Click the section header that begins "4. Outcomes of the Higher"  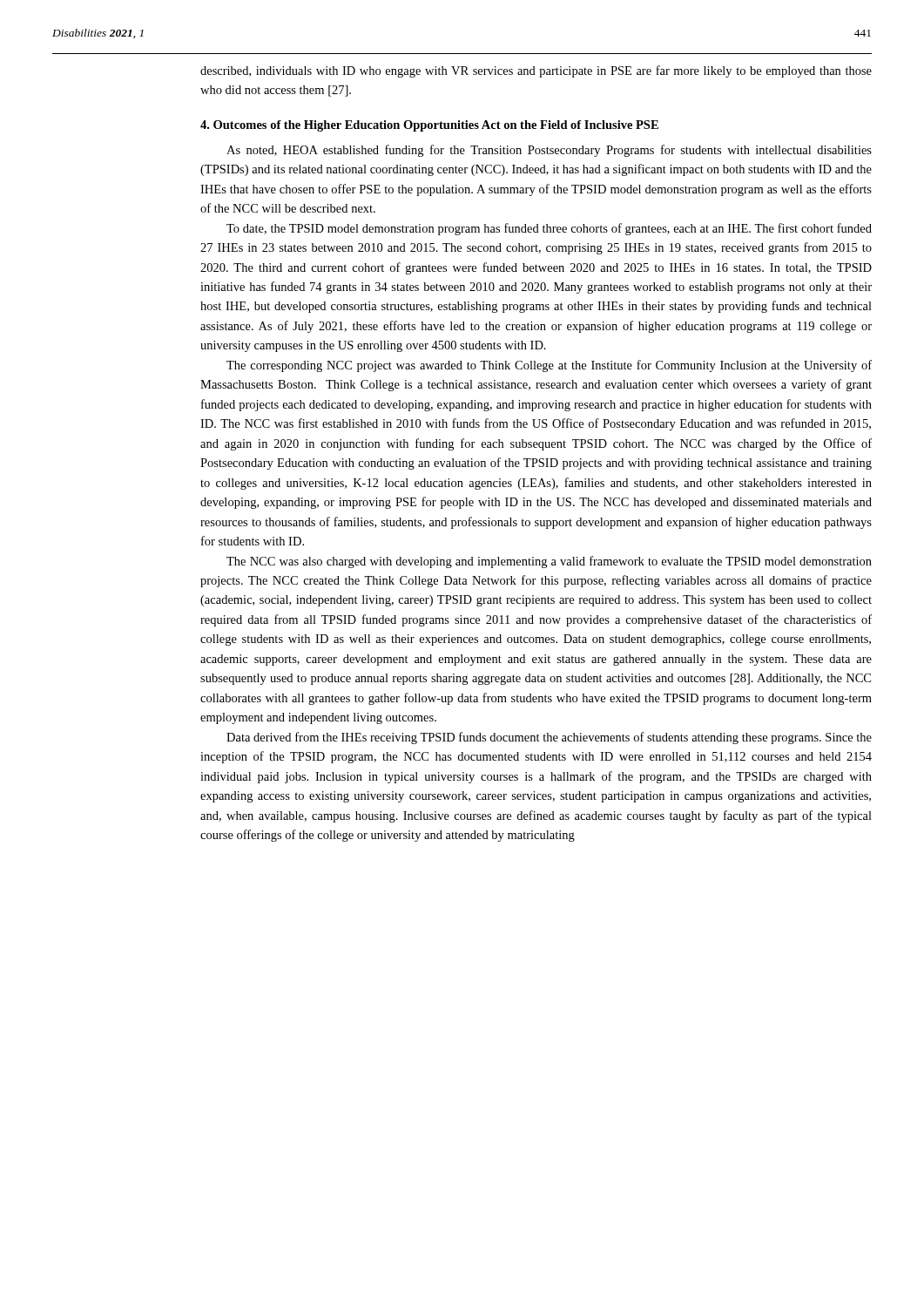click(x=430, y=125)
